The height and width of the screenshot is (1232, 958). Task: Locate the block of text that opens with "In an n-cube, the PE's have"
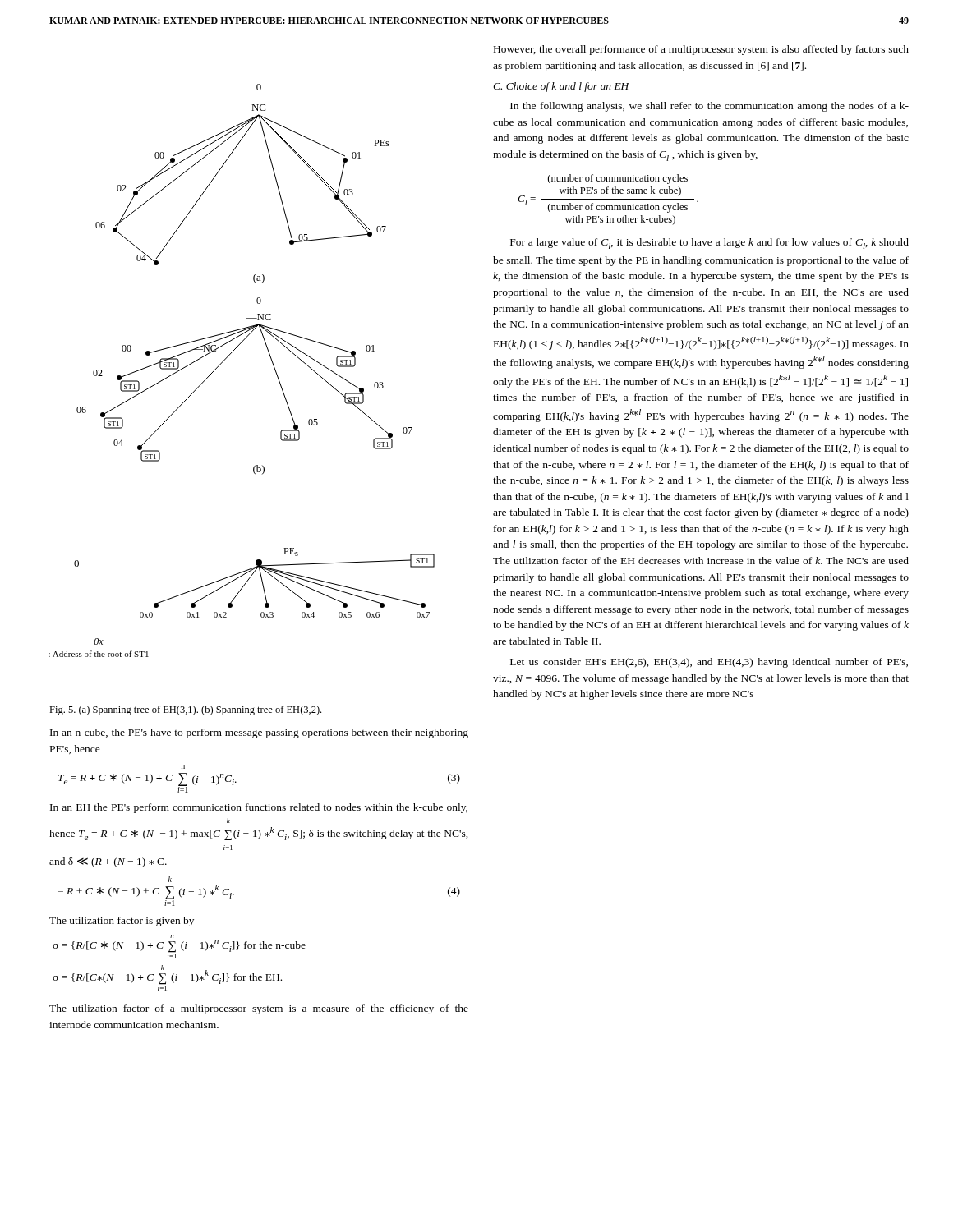pyautogui.click(x=259, y=740)
